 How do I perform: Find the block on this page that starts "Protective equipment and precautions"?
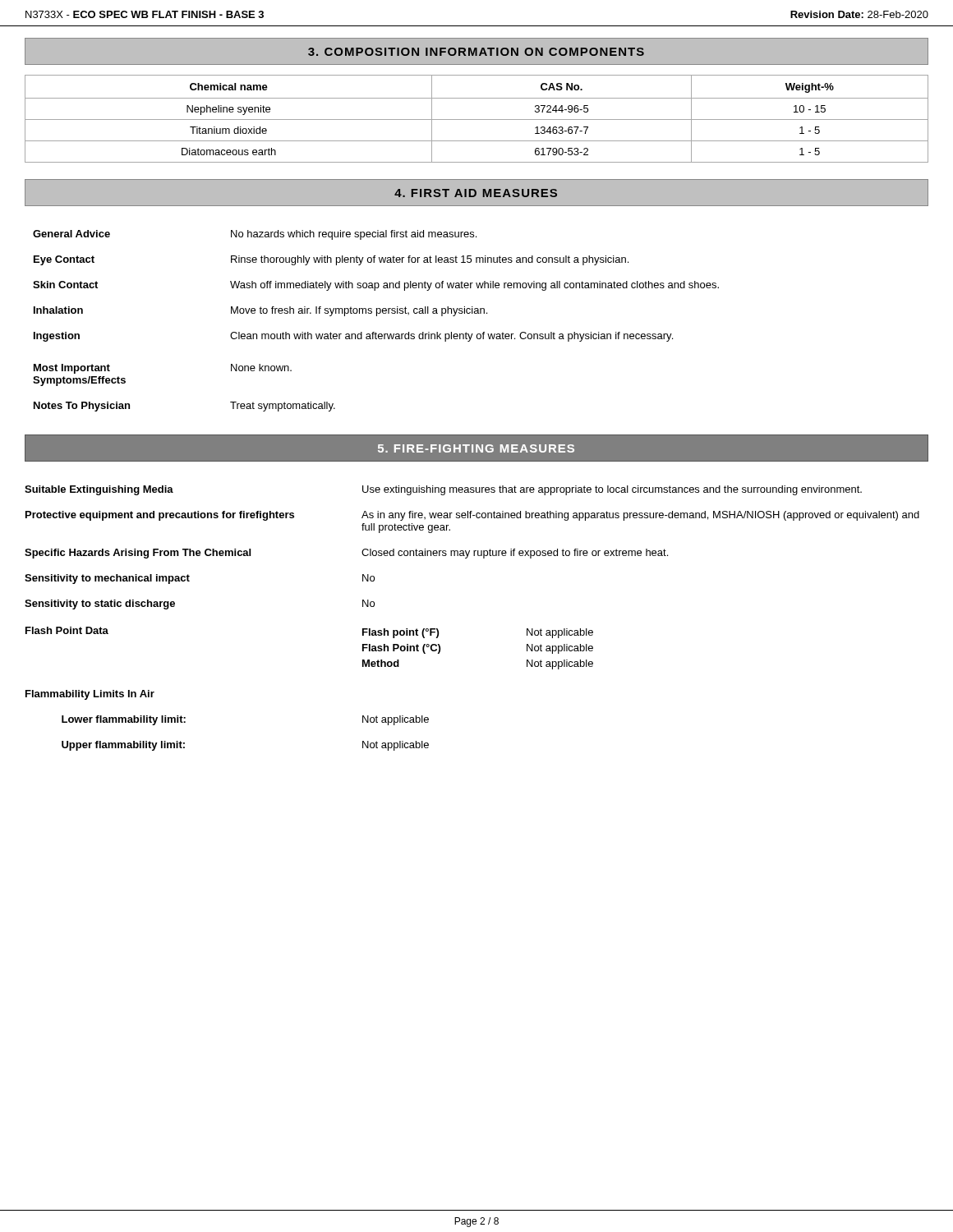160,515
